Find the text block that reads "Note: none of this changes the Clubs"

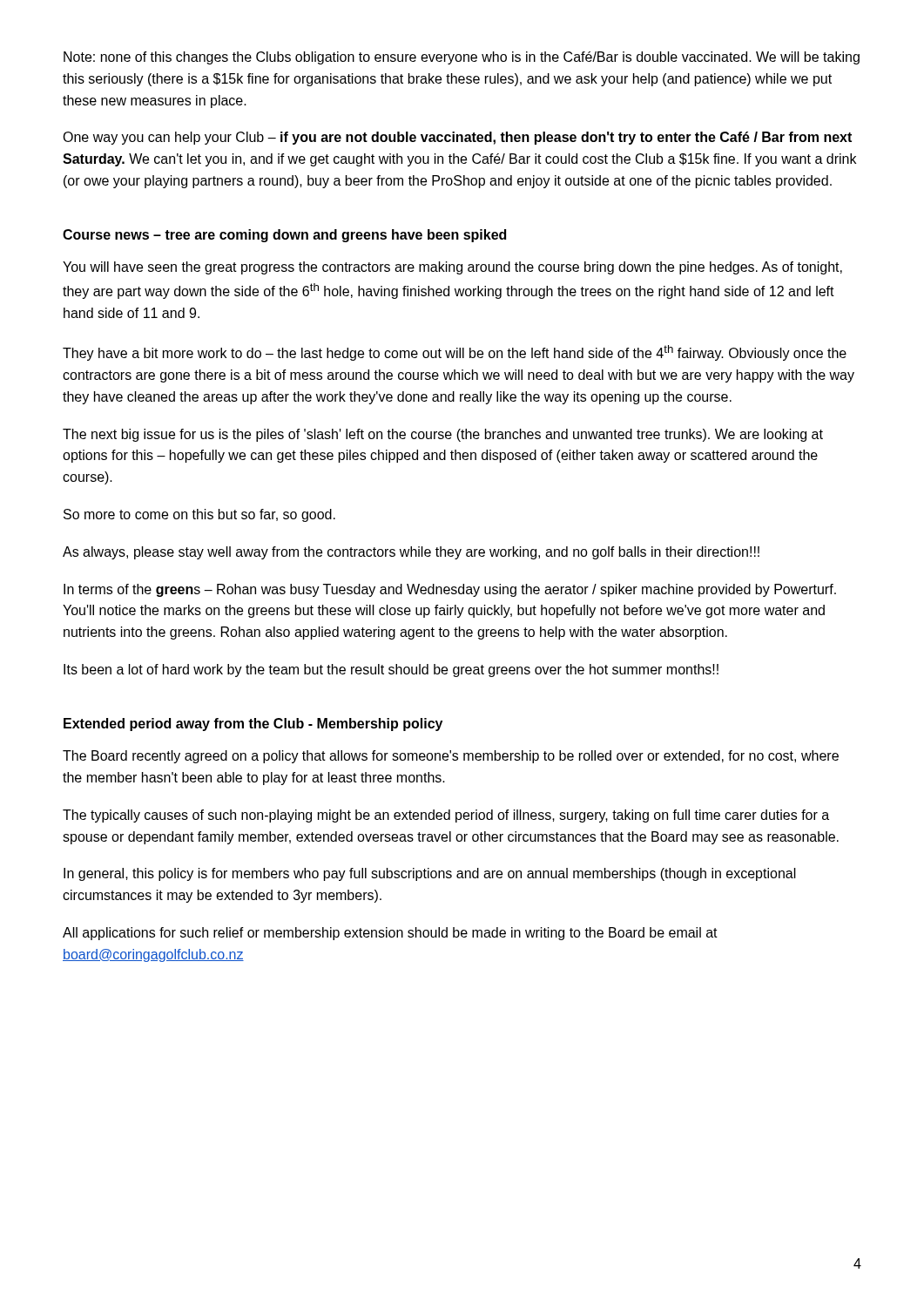coord(461,79)
